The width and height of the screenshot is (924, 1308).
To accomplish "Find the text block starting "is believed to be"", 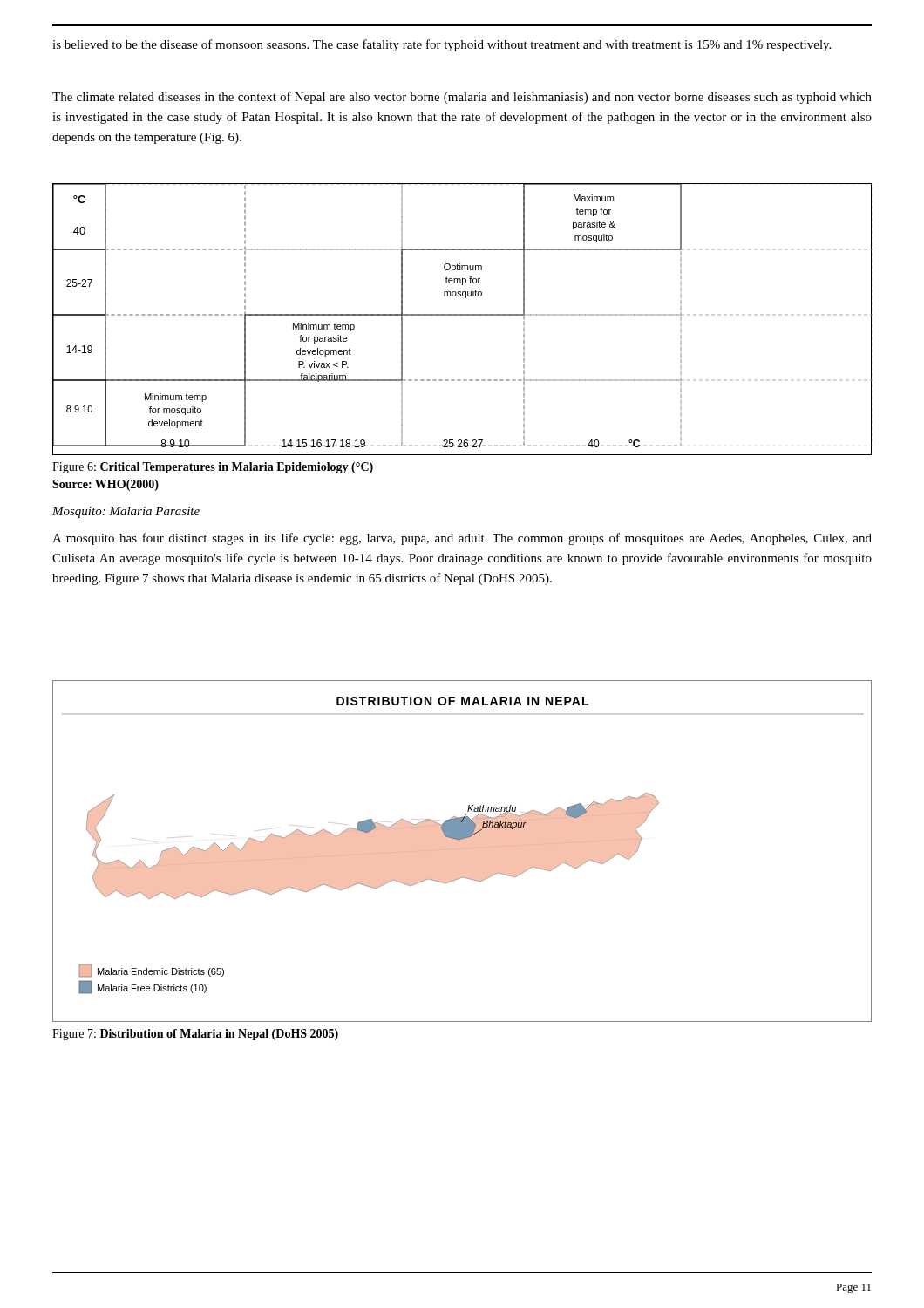I will pyautogui.click(x=442, y=44).
